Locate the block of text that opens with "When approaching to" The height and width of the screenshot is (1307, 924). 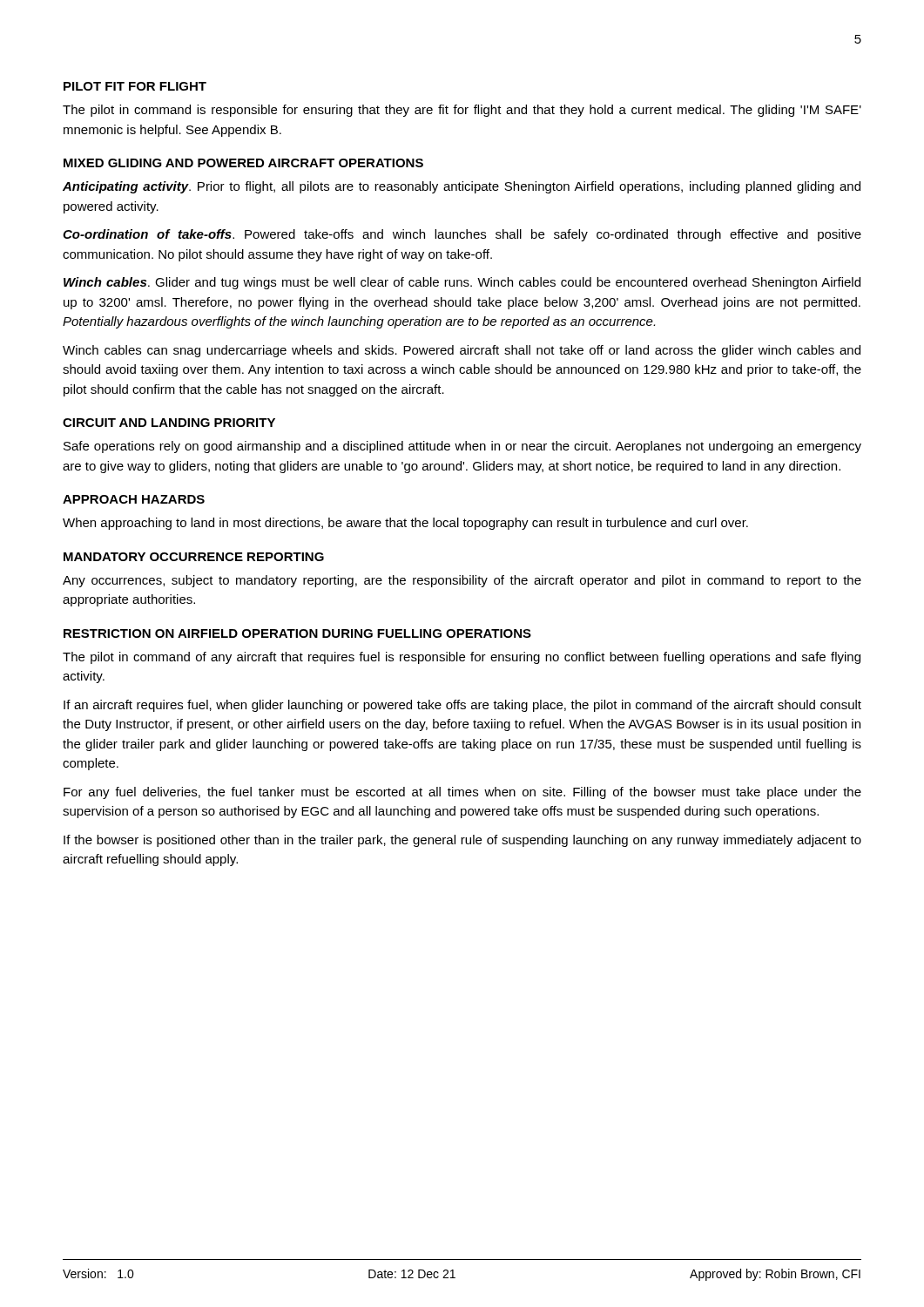tap(406, 522)
